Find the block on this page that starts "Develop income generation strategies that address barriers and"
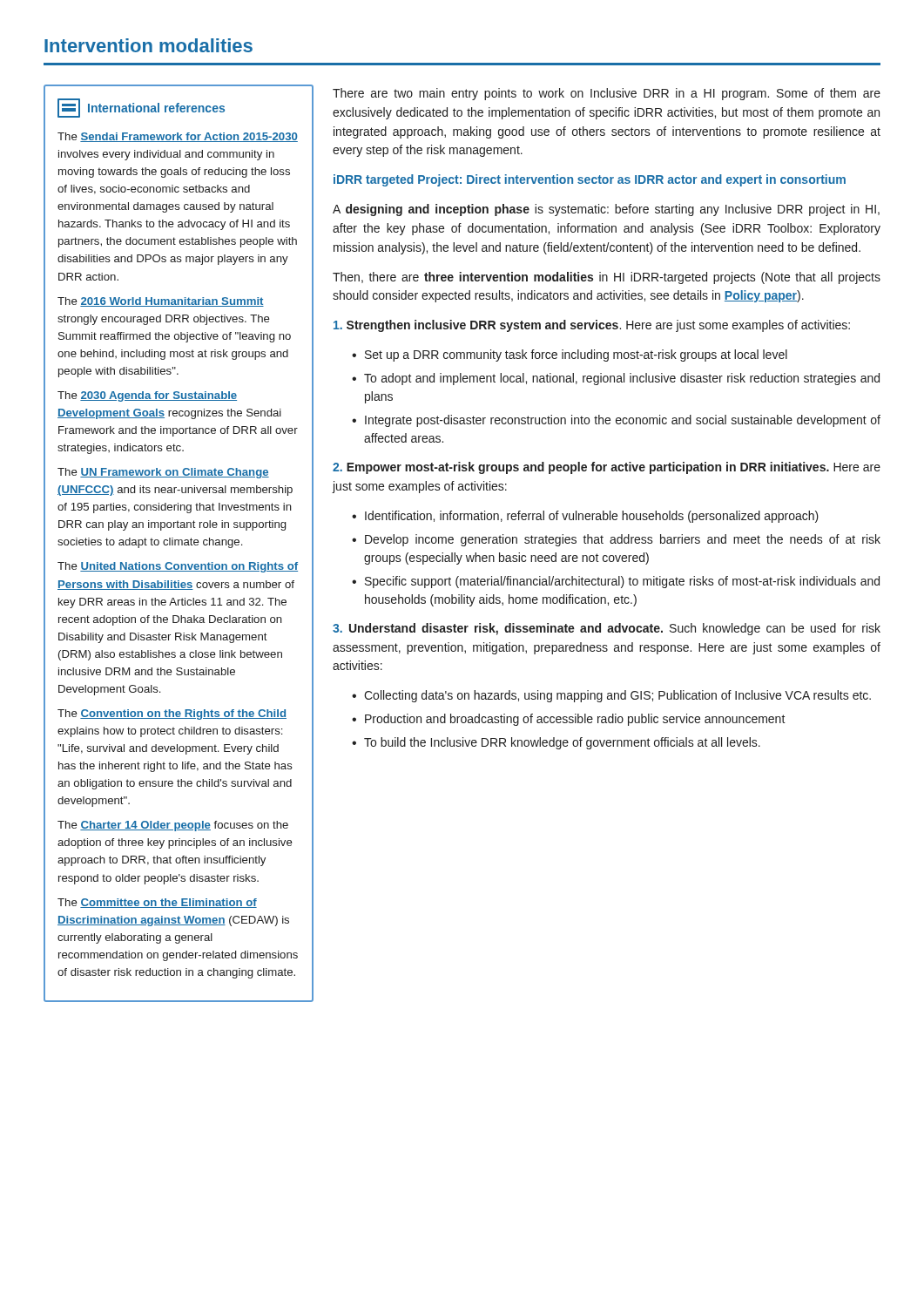The image size is (924, 1307). pos(622,548)
